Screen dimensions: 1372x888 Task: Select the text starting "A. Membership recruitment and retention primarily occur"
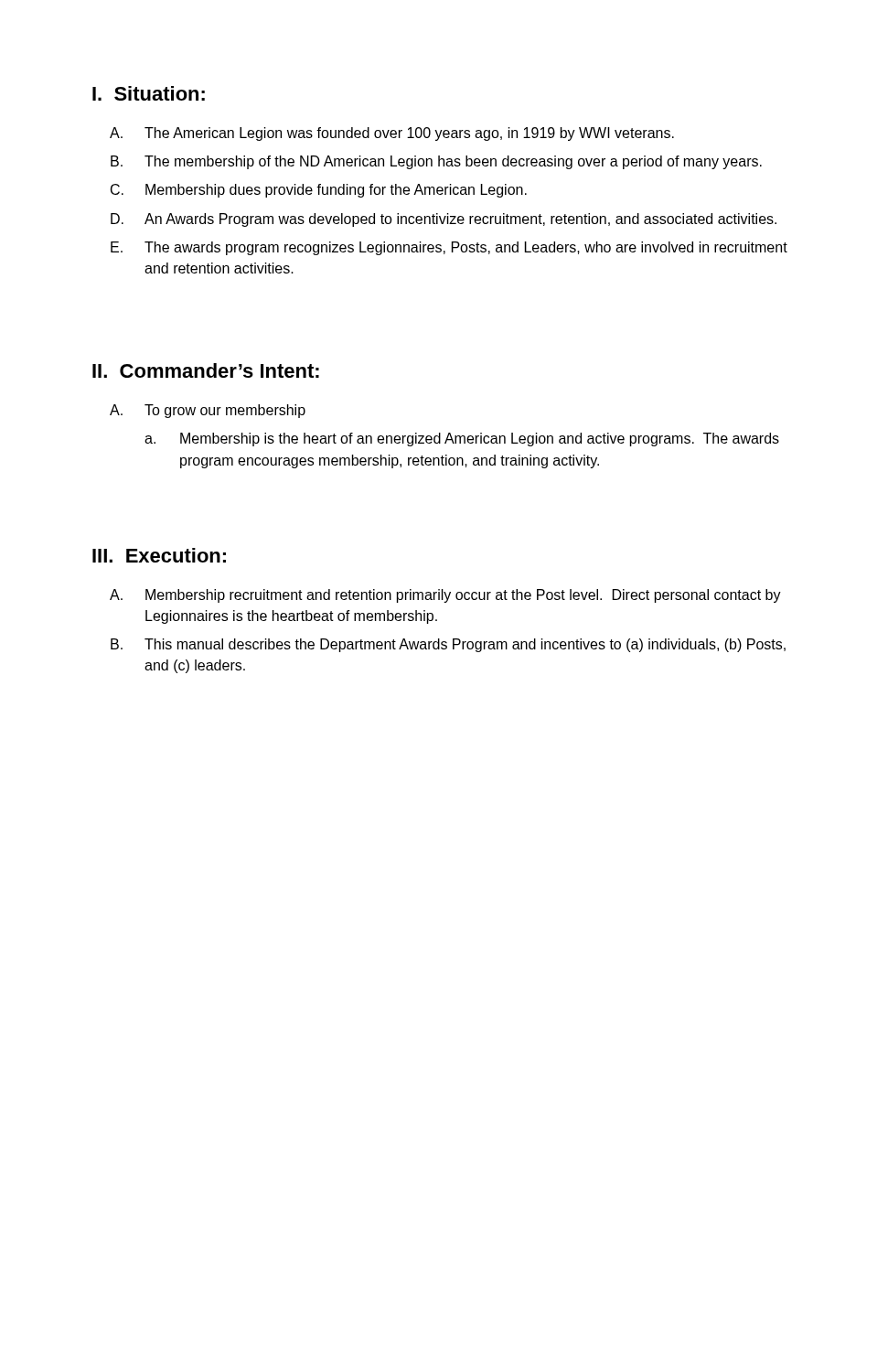(x=453, y=605)
